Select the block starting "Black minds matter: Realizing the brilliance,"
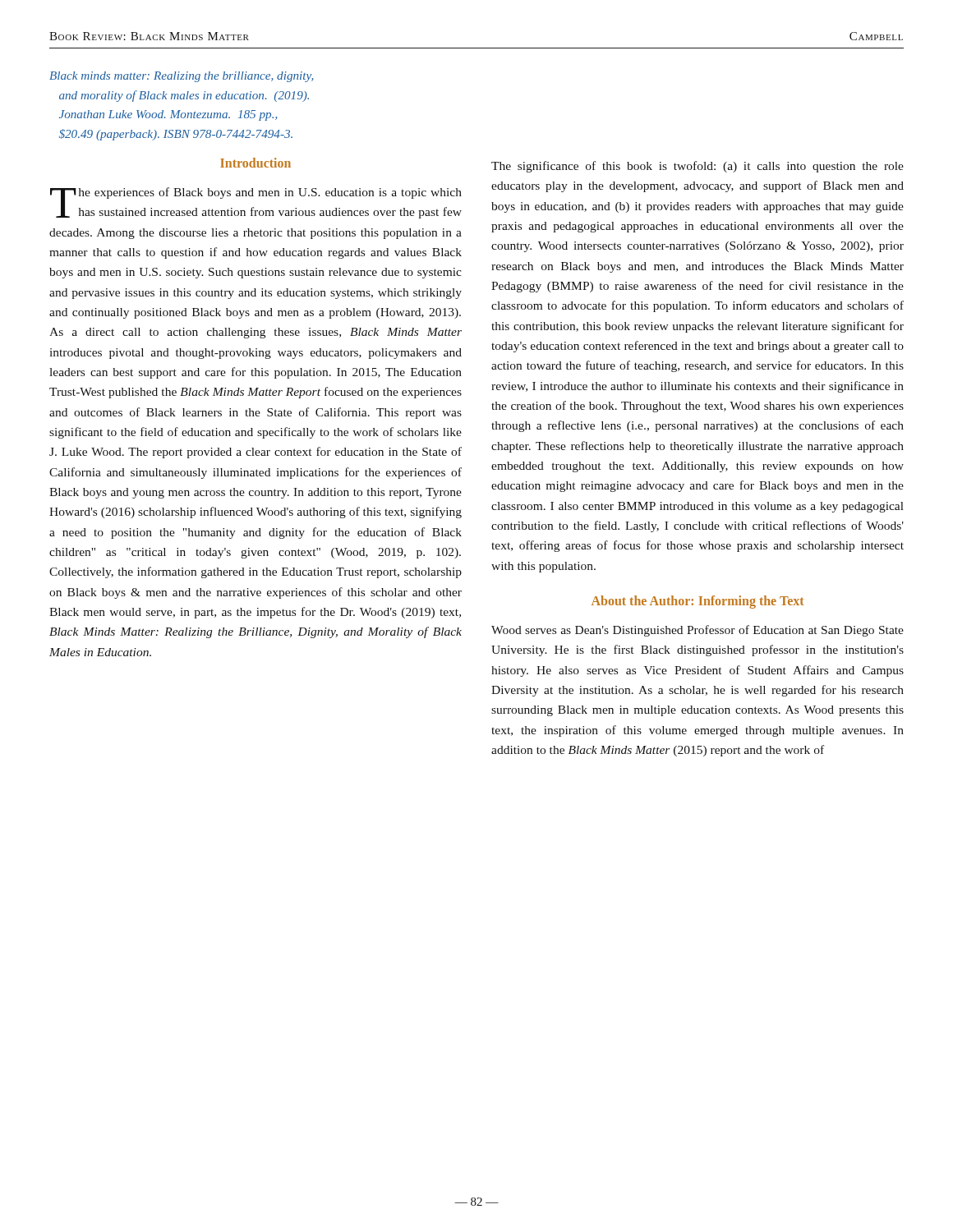This screenshot has width=953, height=1232. click(182, 104)
